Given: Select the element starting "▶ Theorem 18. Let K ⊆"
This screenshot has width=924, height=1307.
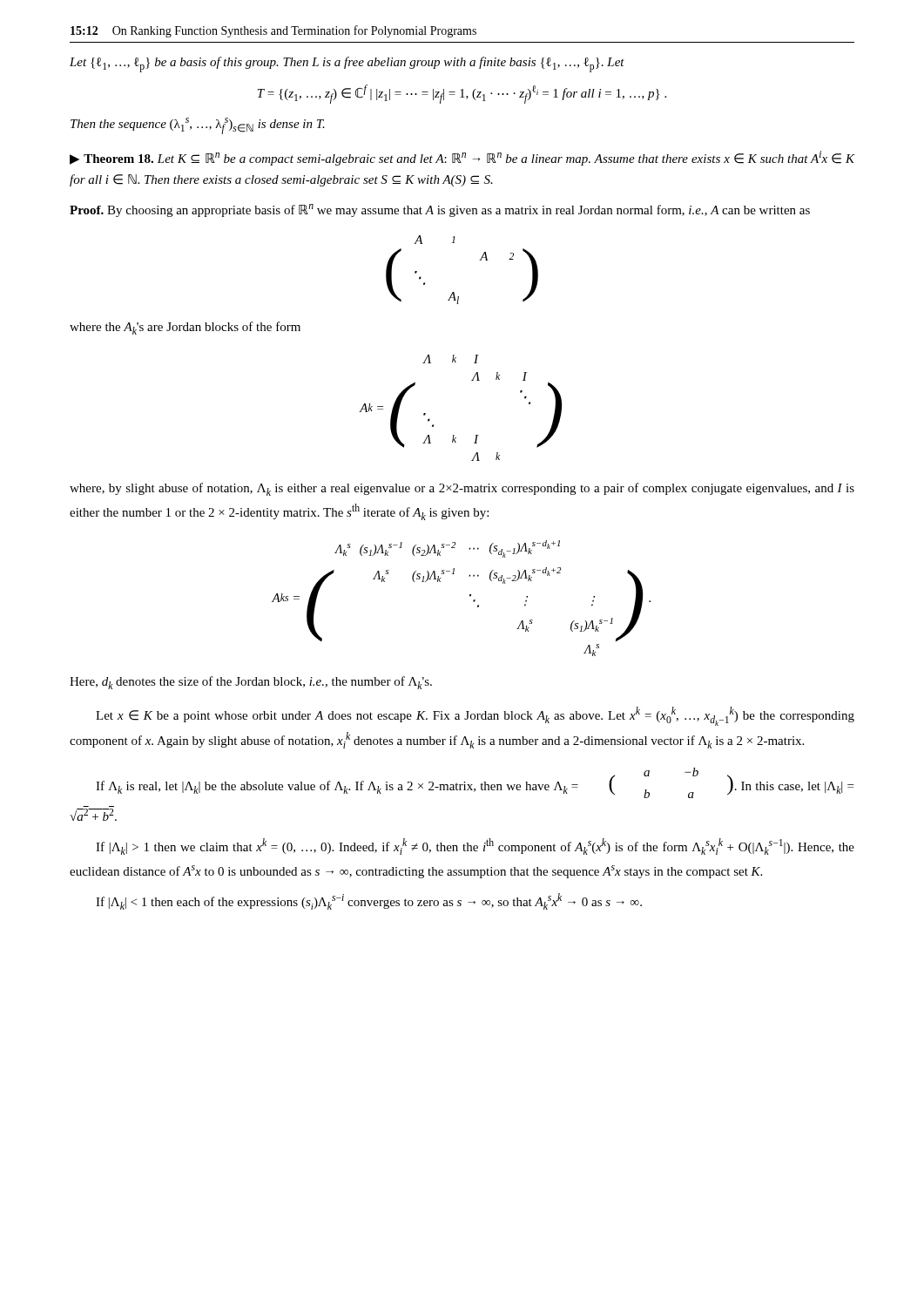Looking at the screenshot, I should (x=462, y=169).
